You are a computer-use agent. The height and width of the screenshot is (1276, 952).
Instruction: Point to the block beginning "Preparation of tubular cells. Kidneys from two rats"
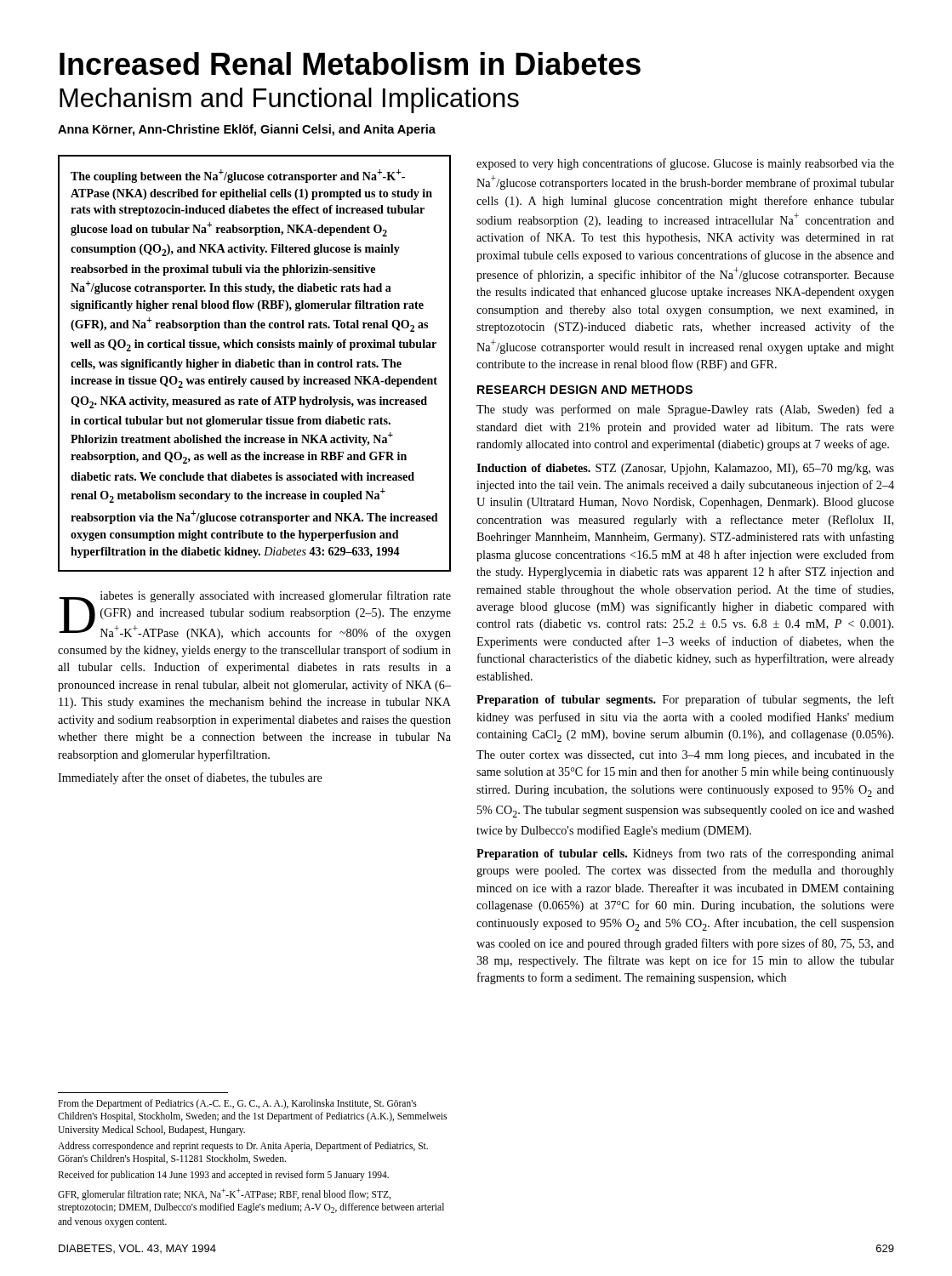685,915
